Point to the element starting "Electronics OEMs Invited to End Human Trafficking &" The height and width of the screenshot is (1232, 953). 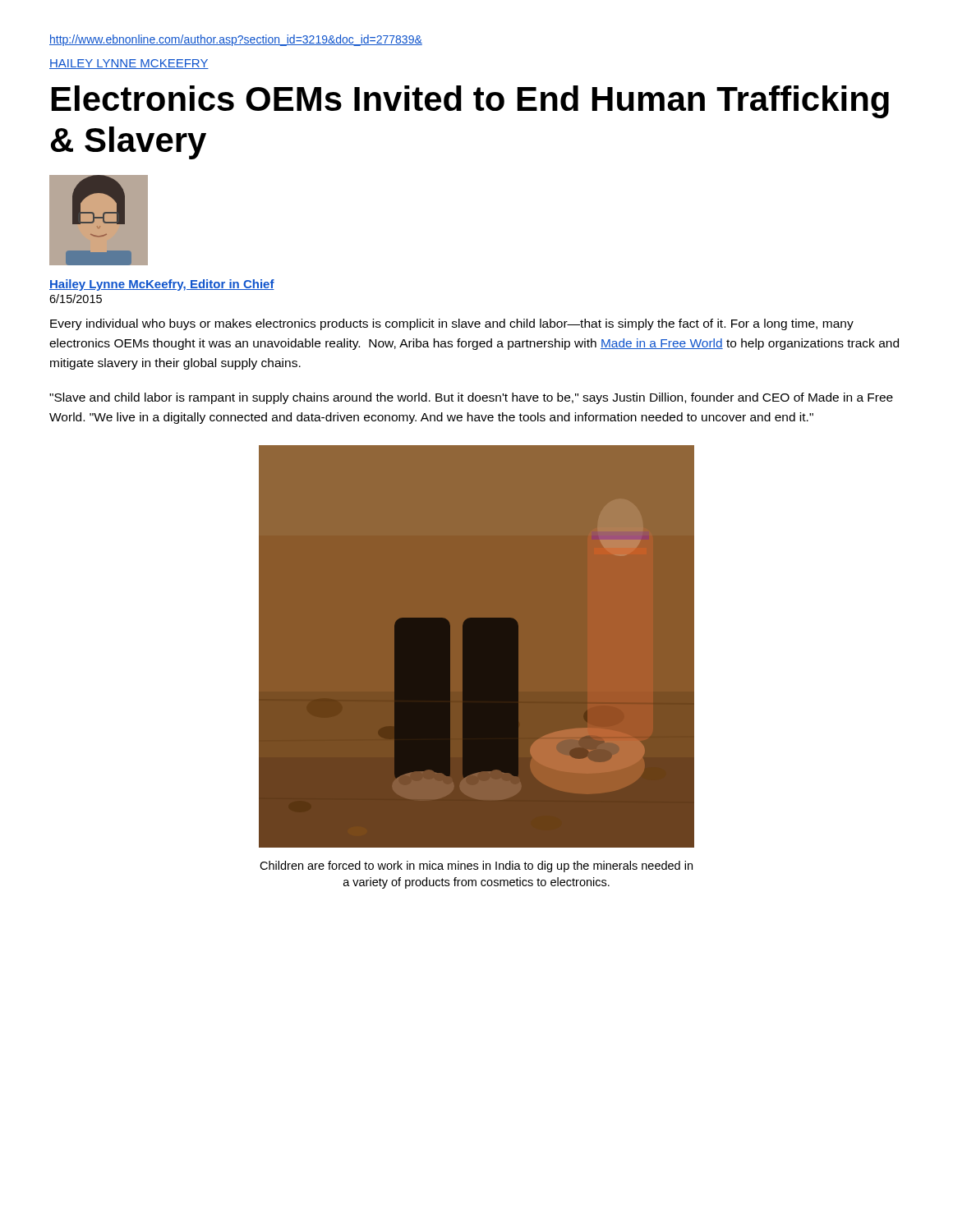(x=476, y=120)
